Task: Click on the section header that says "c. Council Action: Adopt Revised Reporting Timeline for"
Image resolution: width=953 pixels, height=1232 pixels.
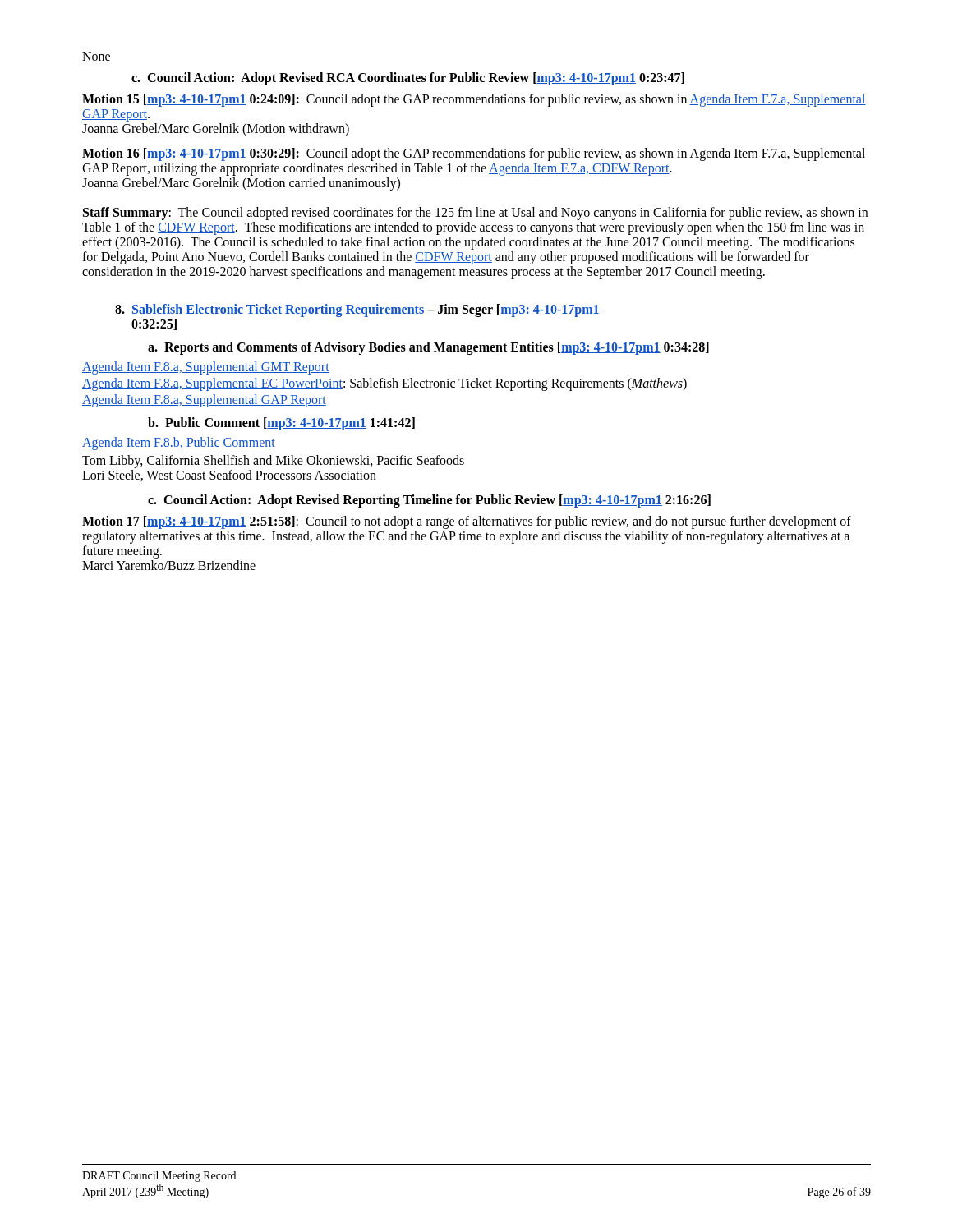Action: (x=430, y=500)
